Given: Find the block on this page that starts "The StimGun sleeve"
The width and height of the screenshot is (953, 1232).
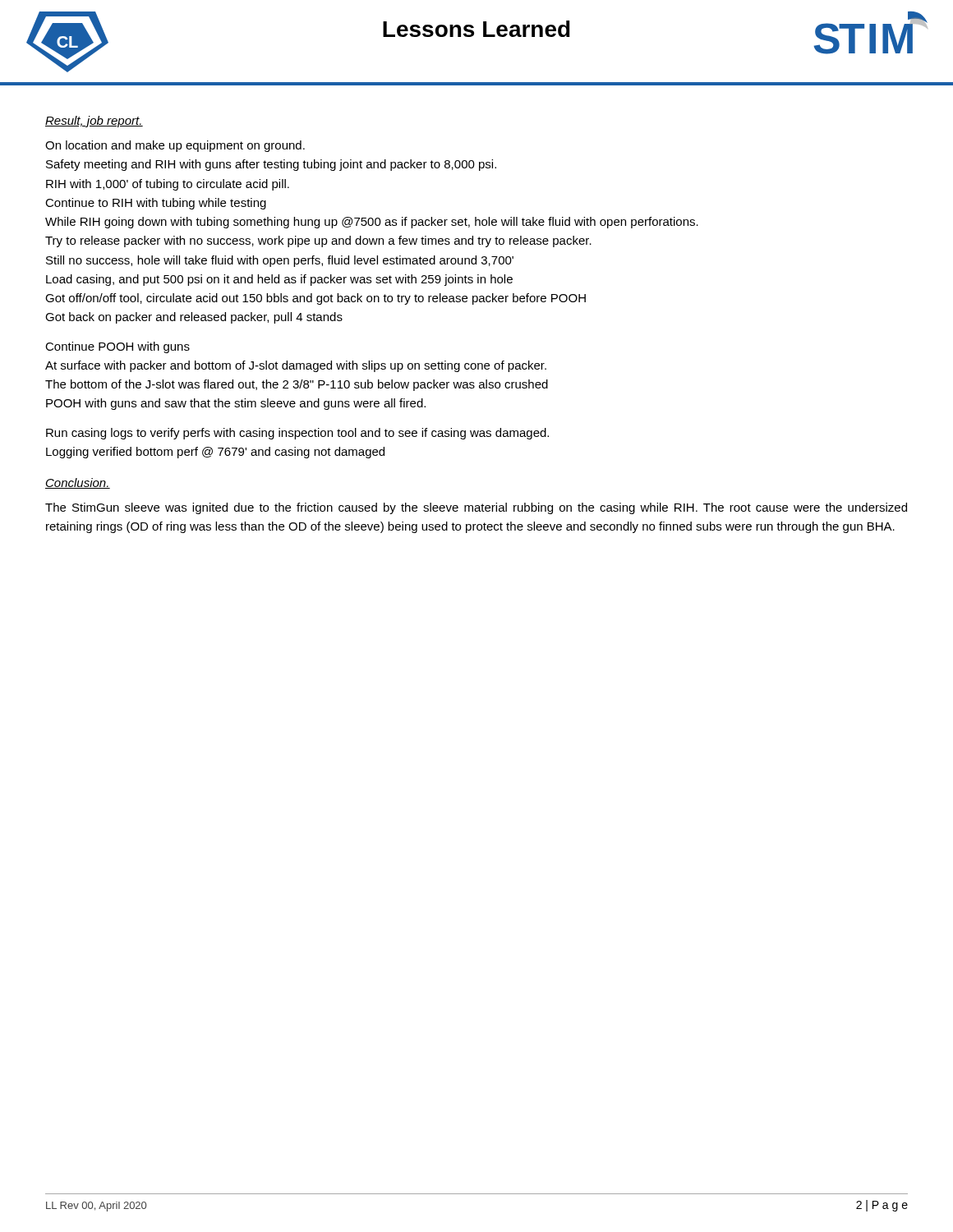Looking at the screenshot, I should tap(476, 517).
